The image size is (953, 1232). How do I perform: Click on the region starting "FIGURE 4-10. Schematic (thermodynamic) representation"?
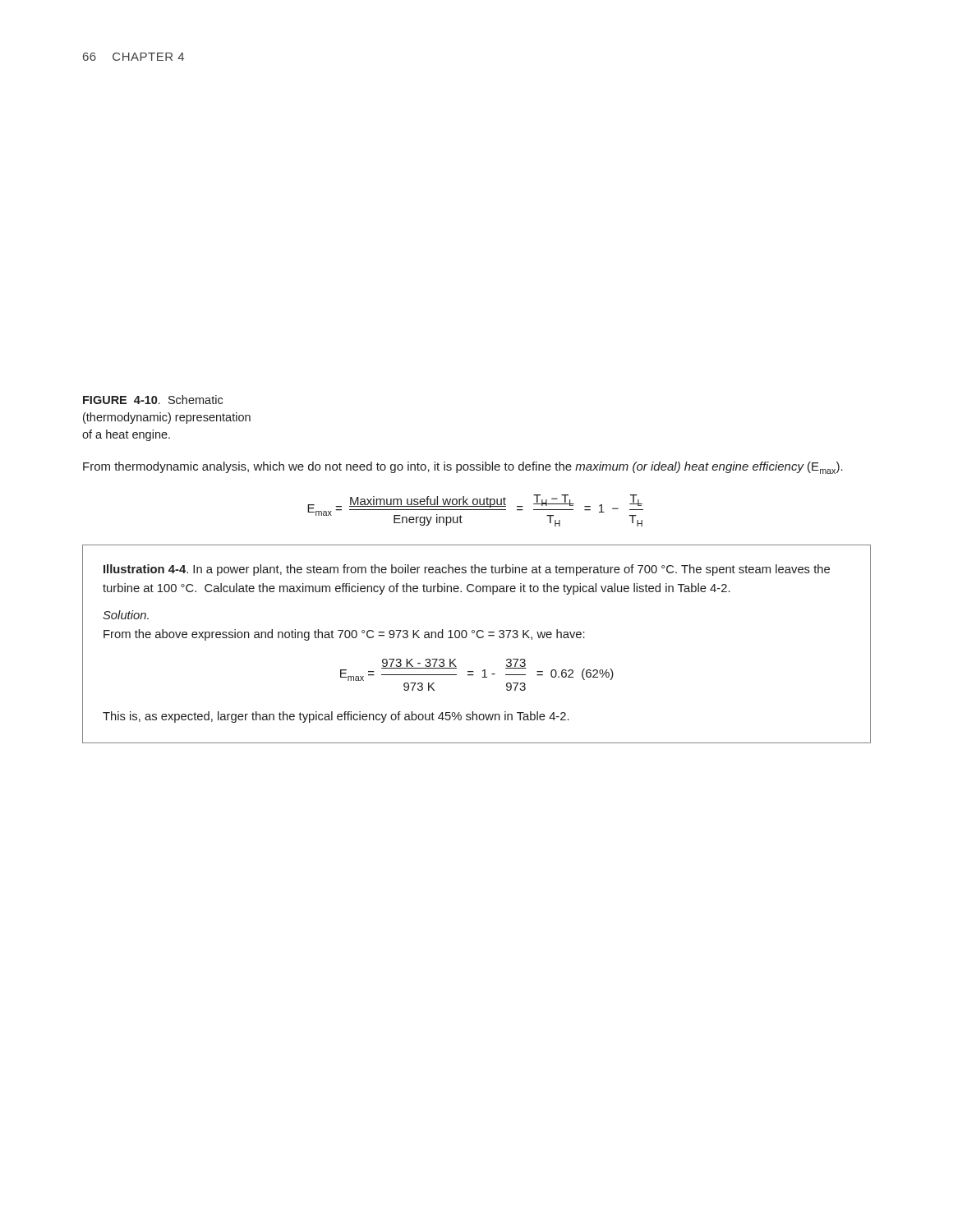click(167, 417)
